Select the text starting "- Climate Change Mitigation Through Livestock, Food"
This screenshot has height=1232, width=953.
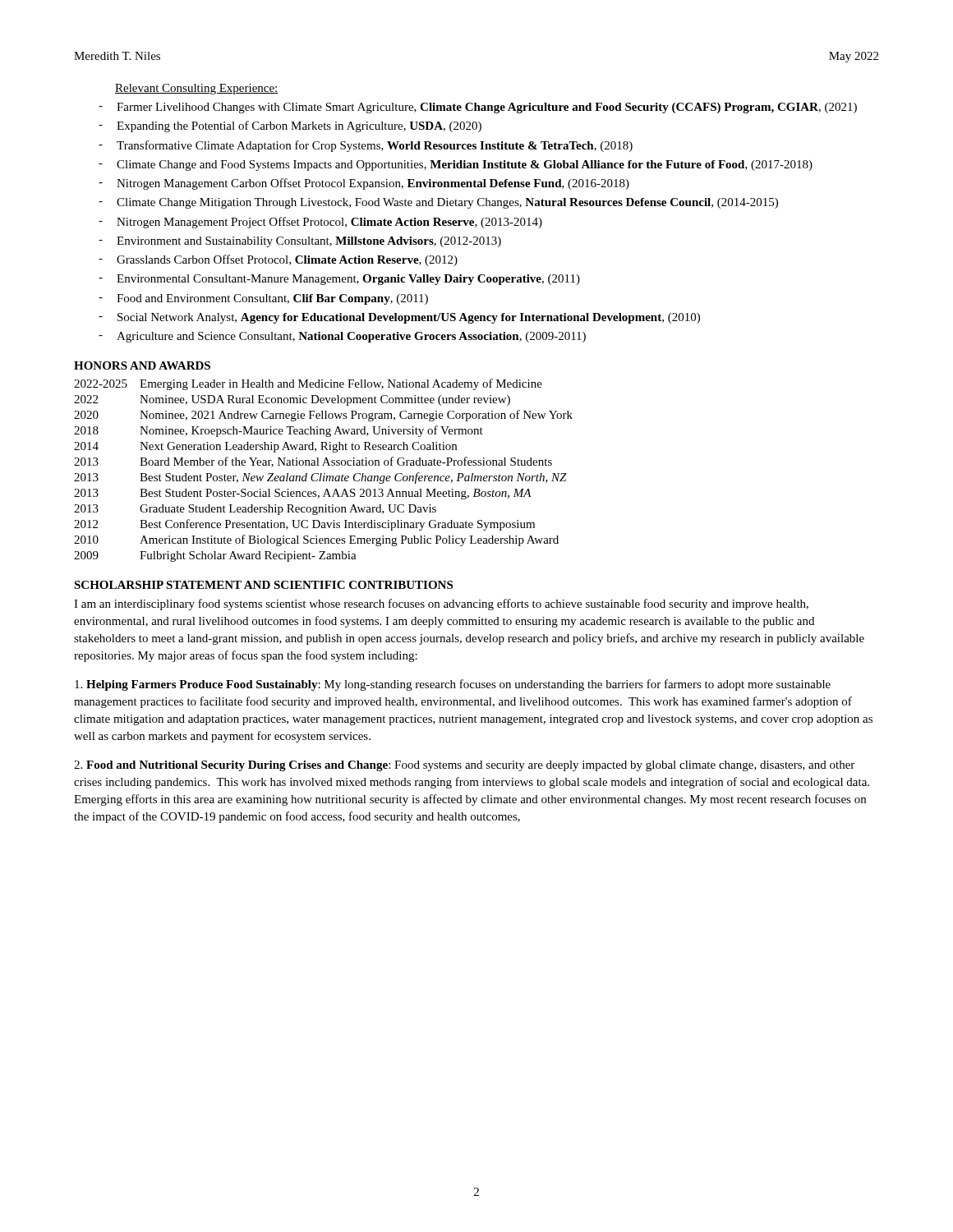pos(489,202)
